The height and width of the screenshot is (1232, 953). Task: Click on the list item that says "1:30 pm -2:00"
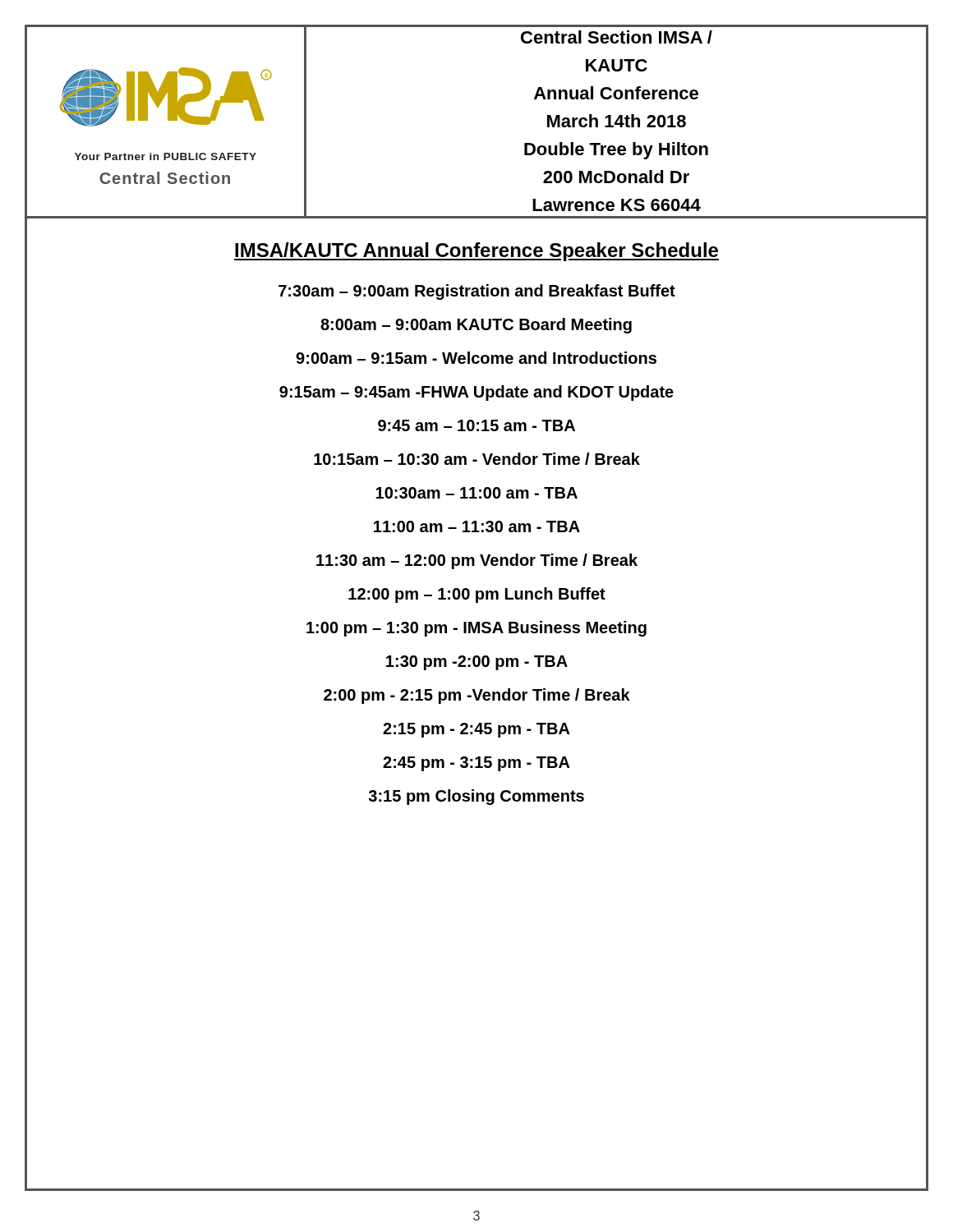tap(476, 661)
